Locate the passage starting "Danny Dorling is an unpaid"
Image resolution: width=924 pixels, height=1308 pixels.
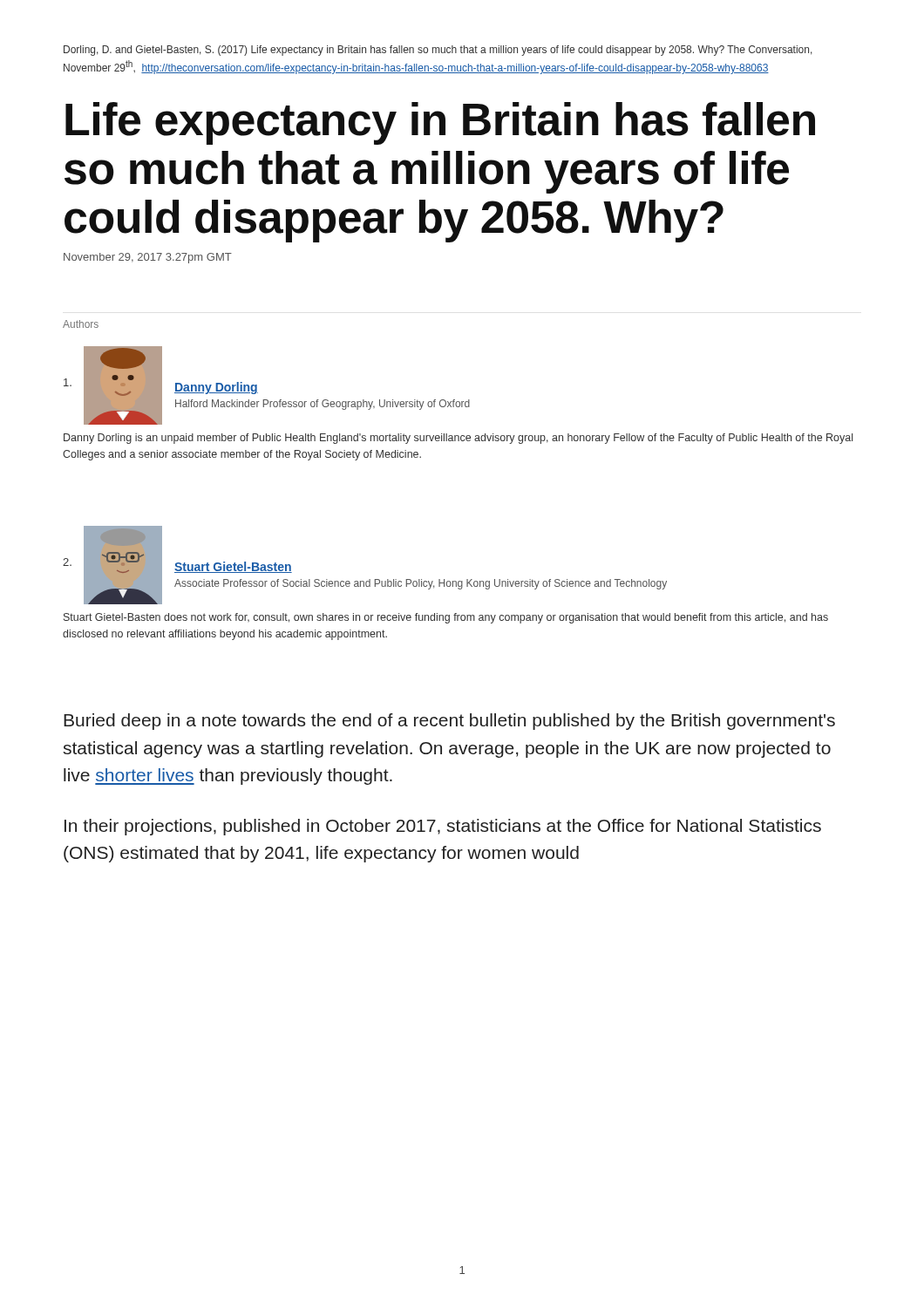(458, 446)
